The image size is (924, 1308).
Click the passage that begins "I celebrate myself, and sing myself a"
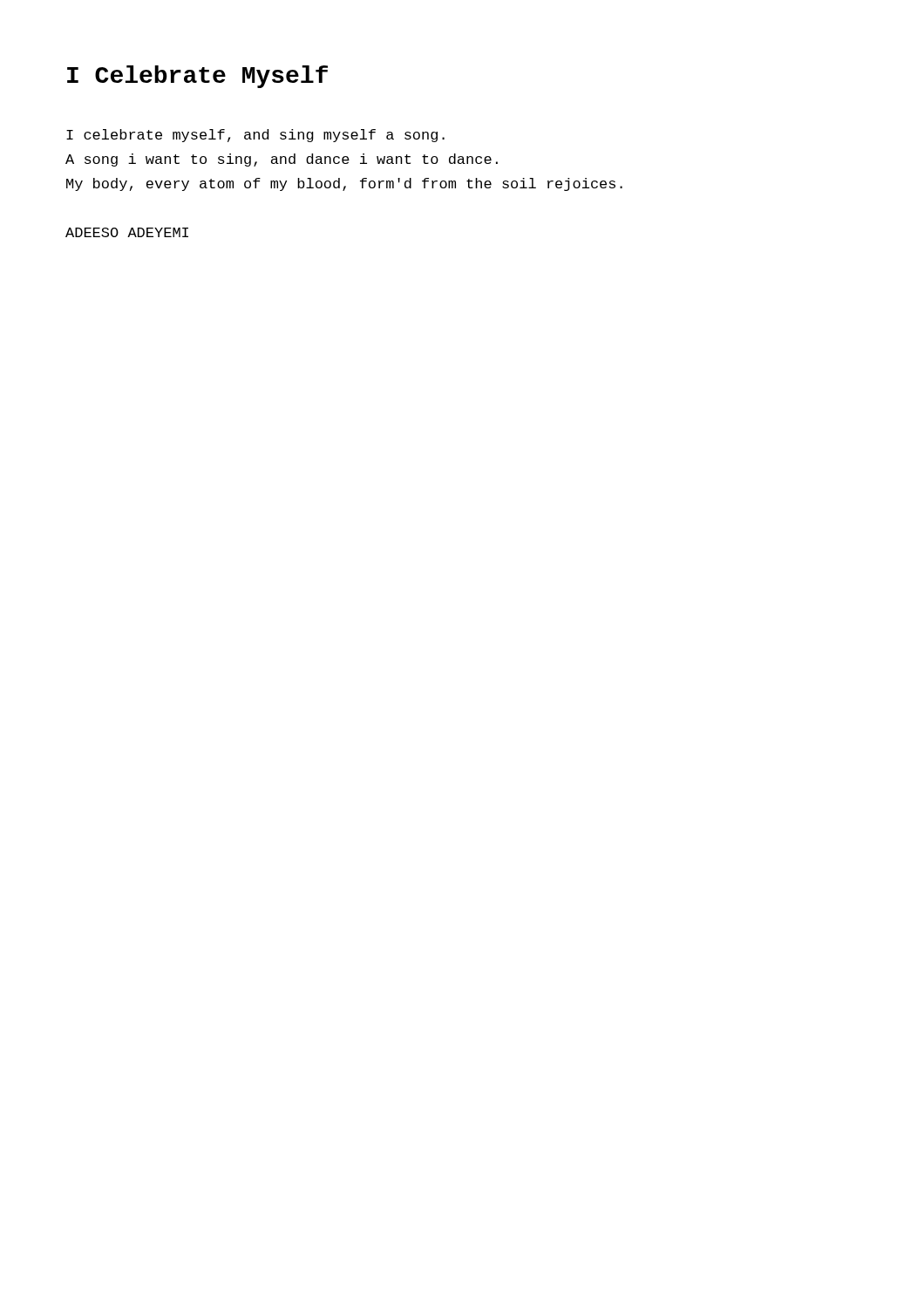[x=346, y=160]
